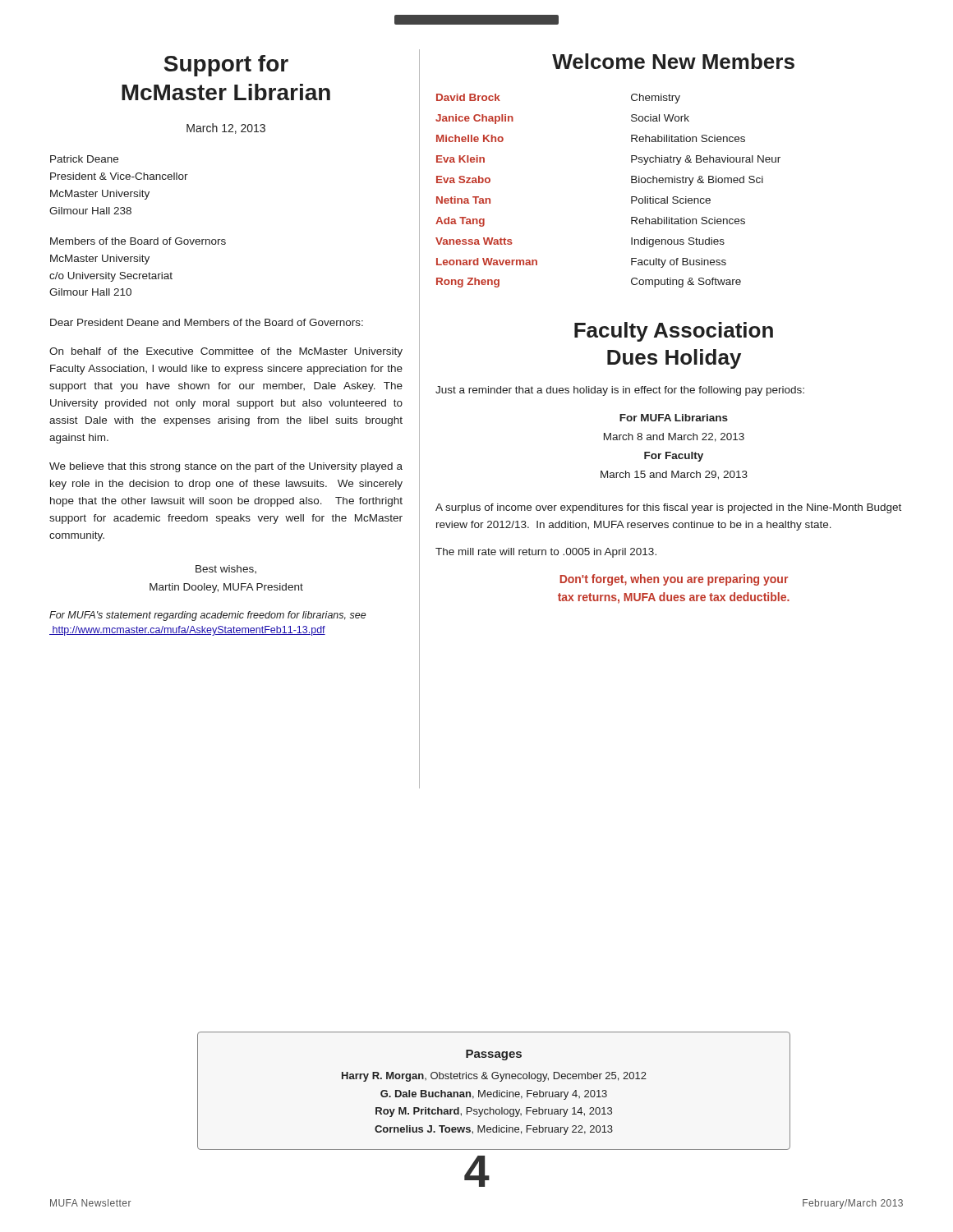The height and width of the screenshot is (1232, 953).
Task: Where is the passage that starts "Dear President Deane and Members of"?
Action: point(206,323)
